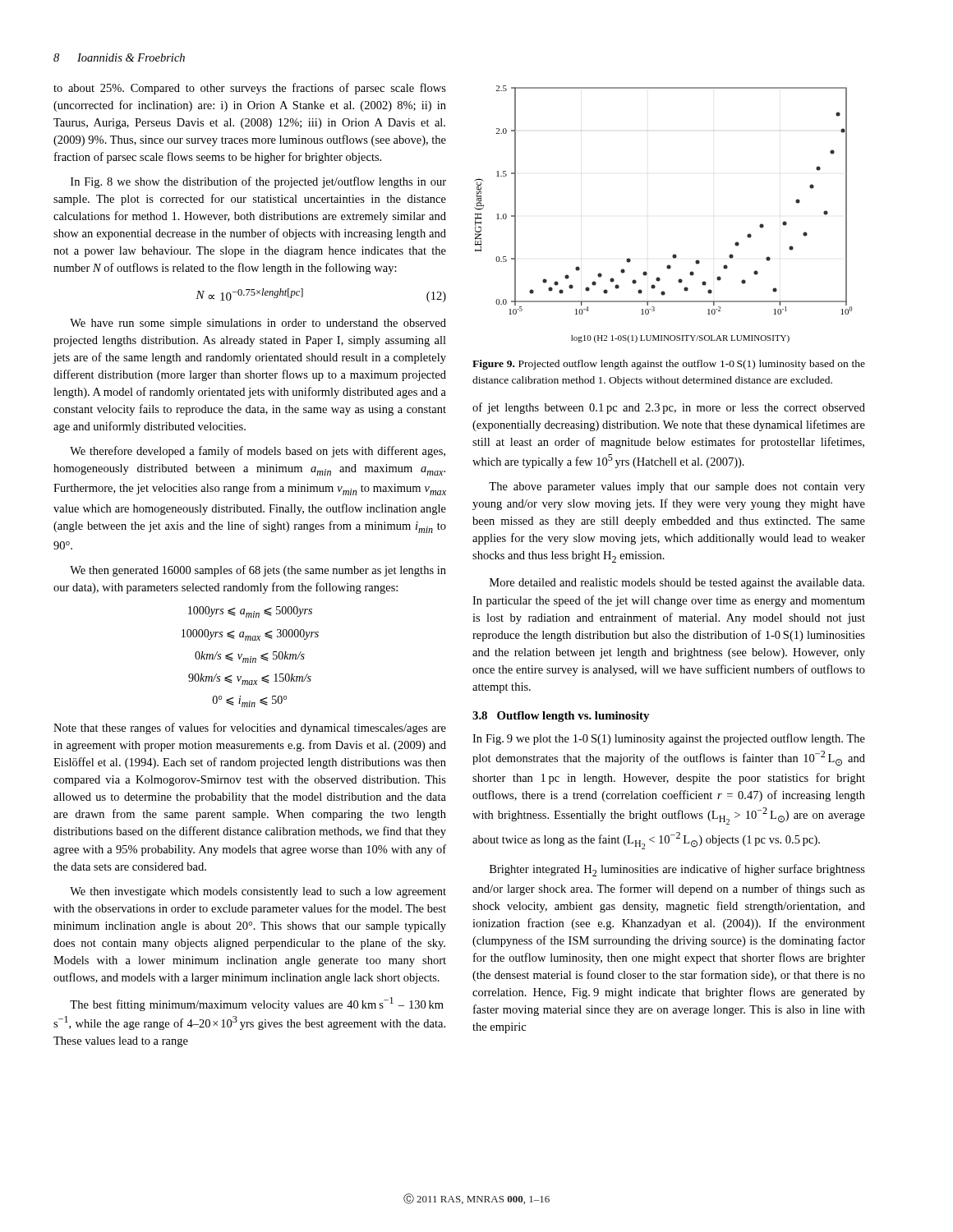Click on the text starting "of jet lengths between"

coord(669,435)
